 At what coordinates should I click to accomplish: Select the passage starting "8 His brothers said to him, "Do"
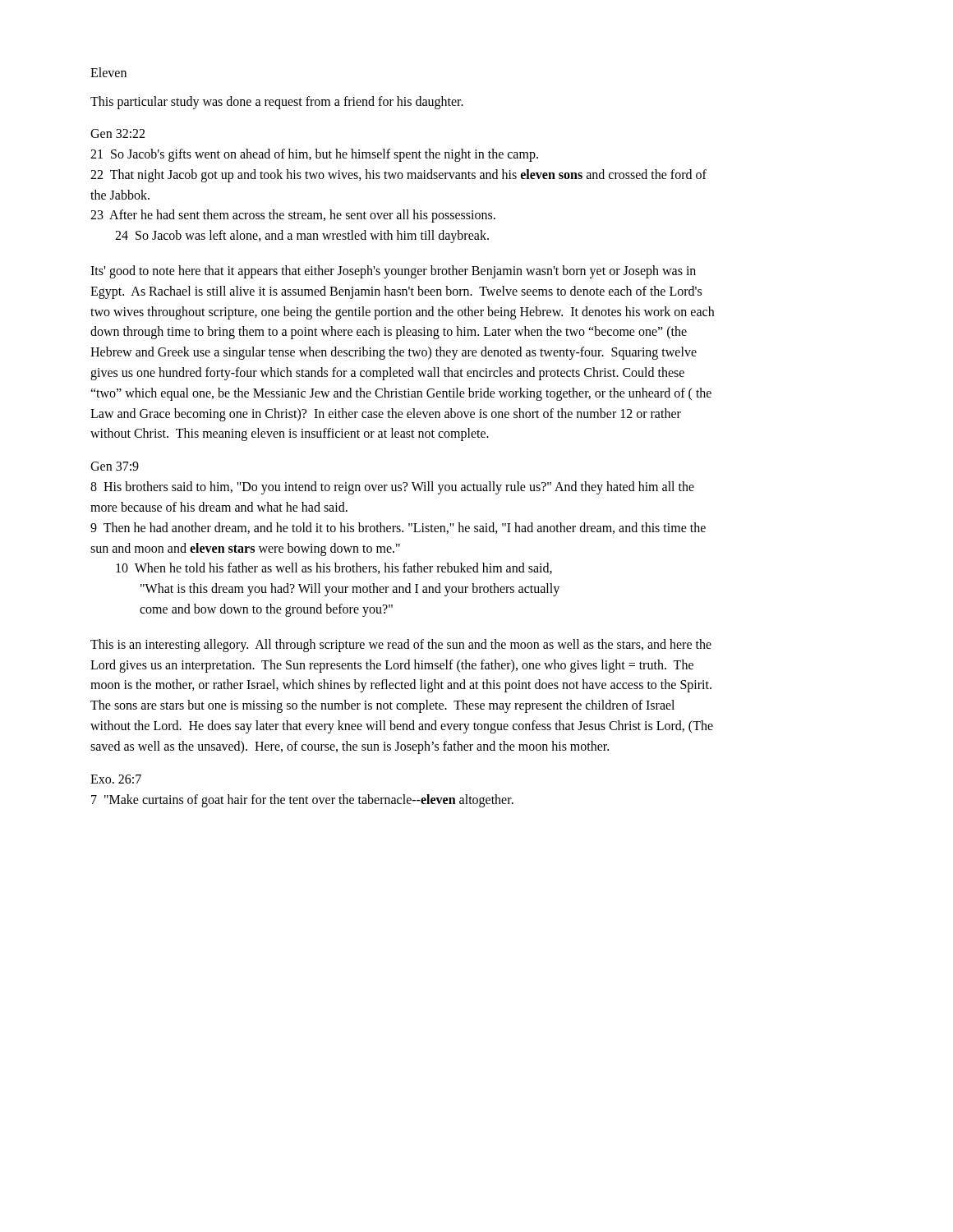point(398,550)
